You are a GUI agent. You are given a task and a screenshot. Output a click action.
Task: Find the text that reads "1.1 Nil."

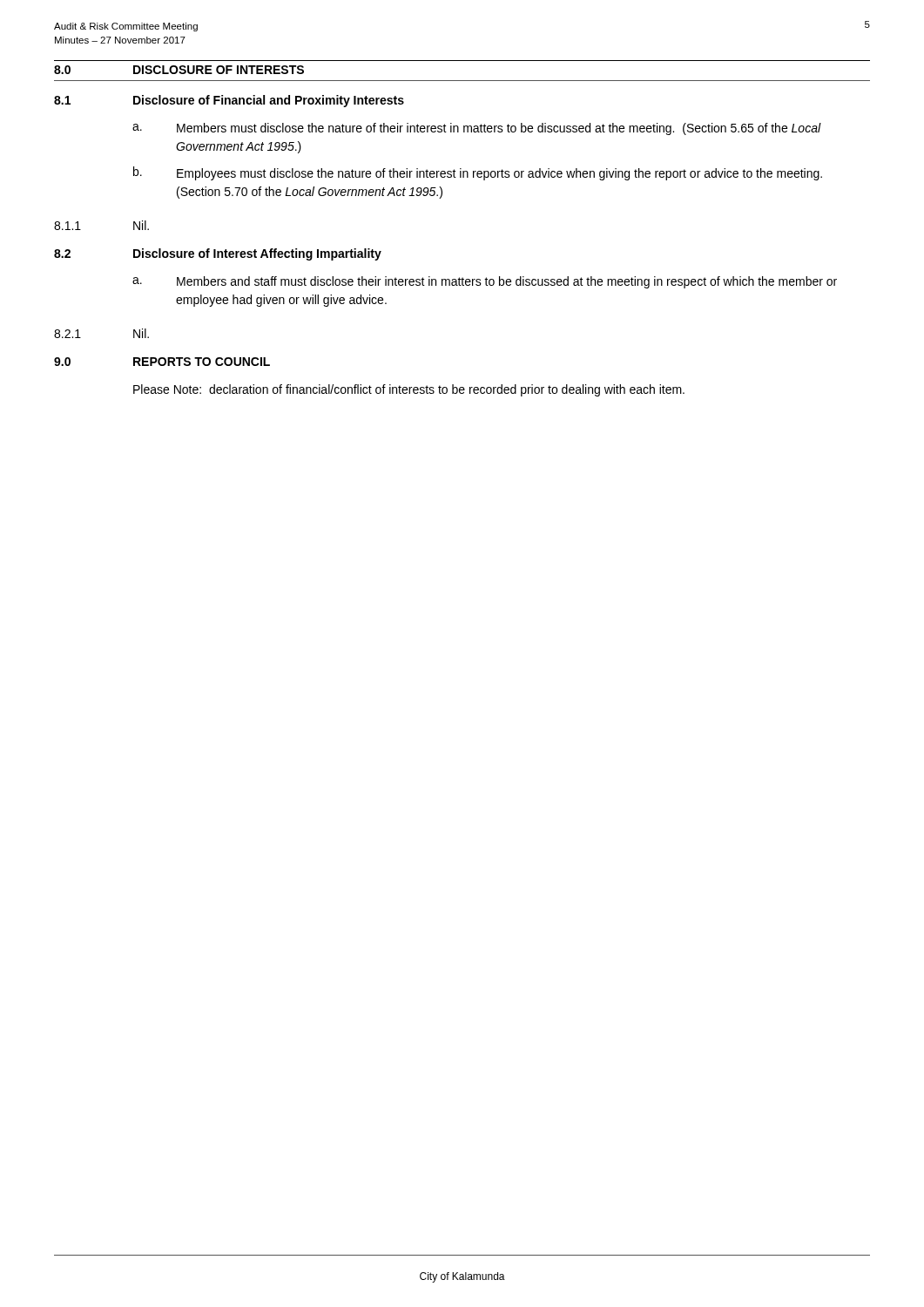[x=67, y=225]
